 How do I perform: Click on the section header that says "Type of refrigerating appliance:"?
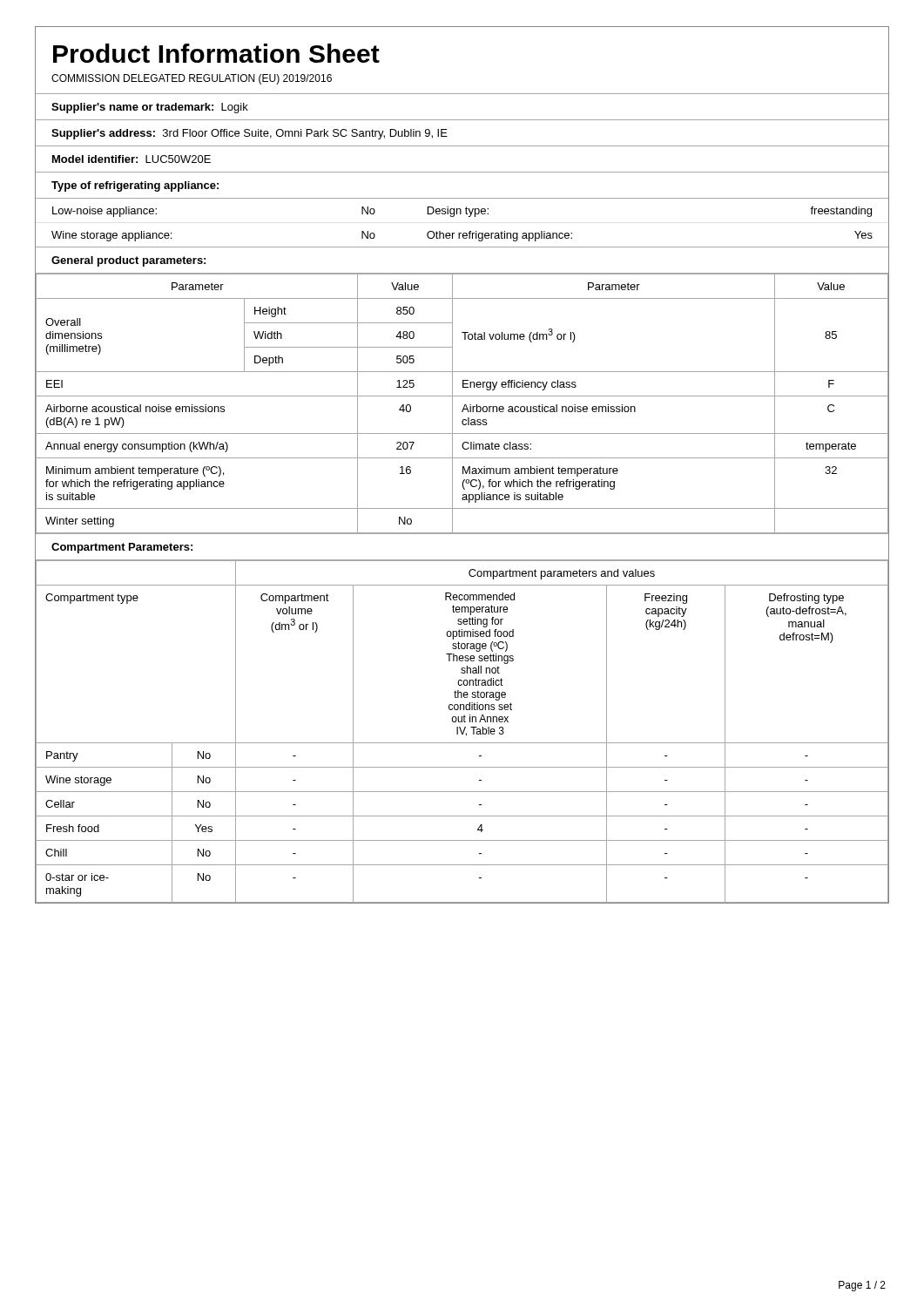(x=136, y=185)
